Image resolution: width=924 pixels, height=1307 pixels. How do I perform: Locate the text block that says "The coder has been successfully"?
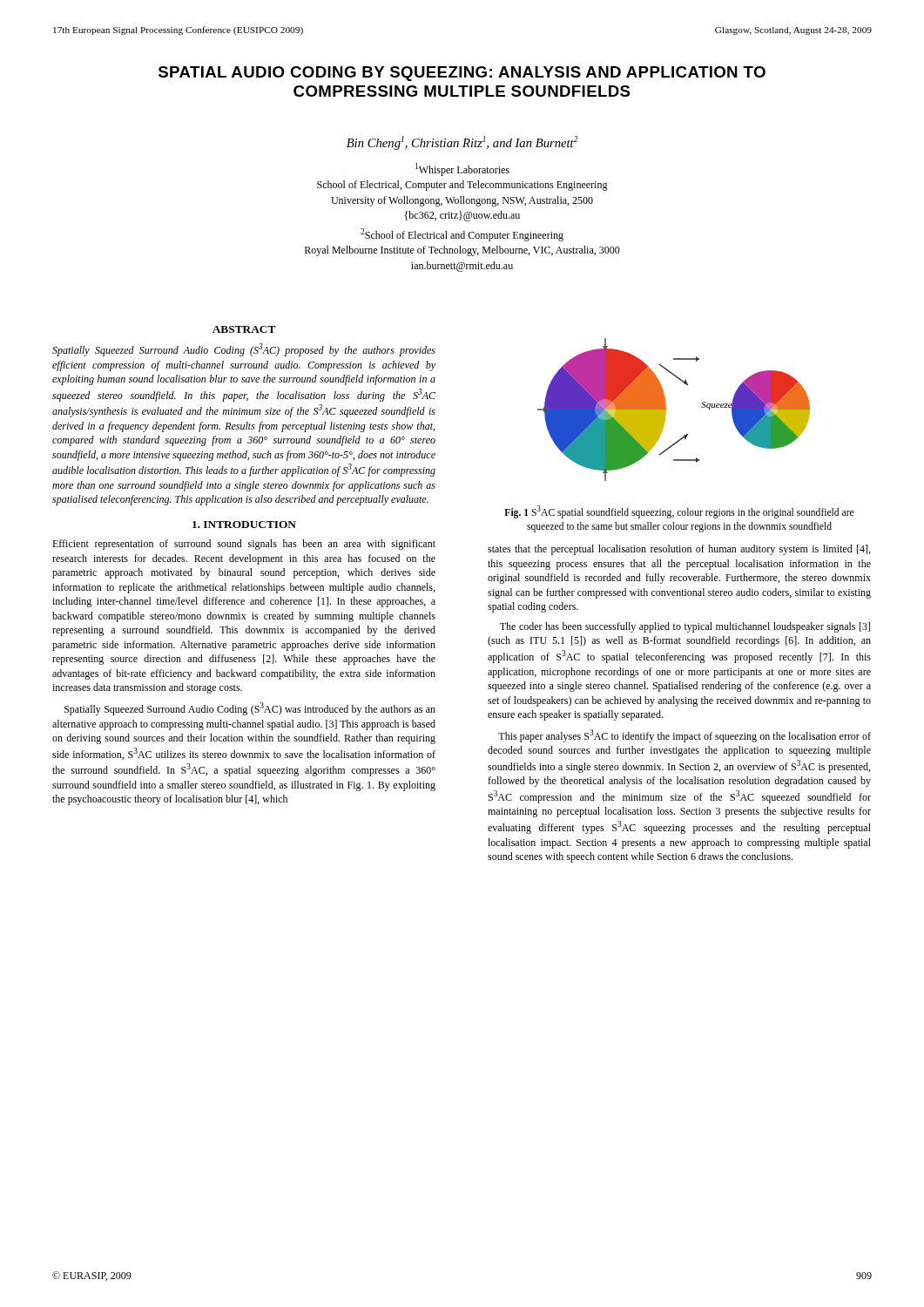pyautogui.click(x=679, y=670)
